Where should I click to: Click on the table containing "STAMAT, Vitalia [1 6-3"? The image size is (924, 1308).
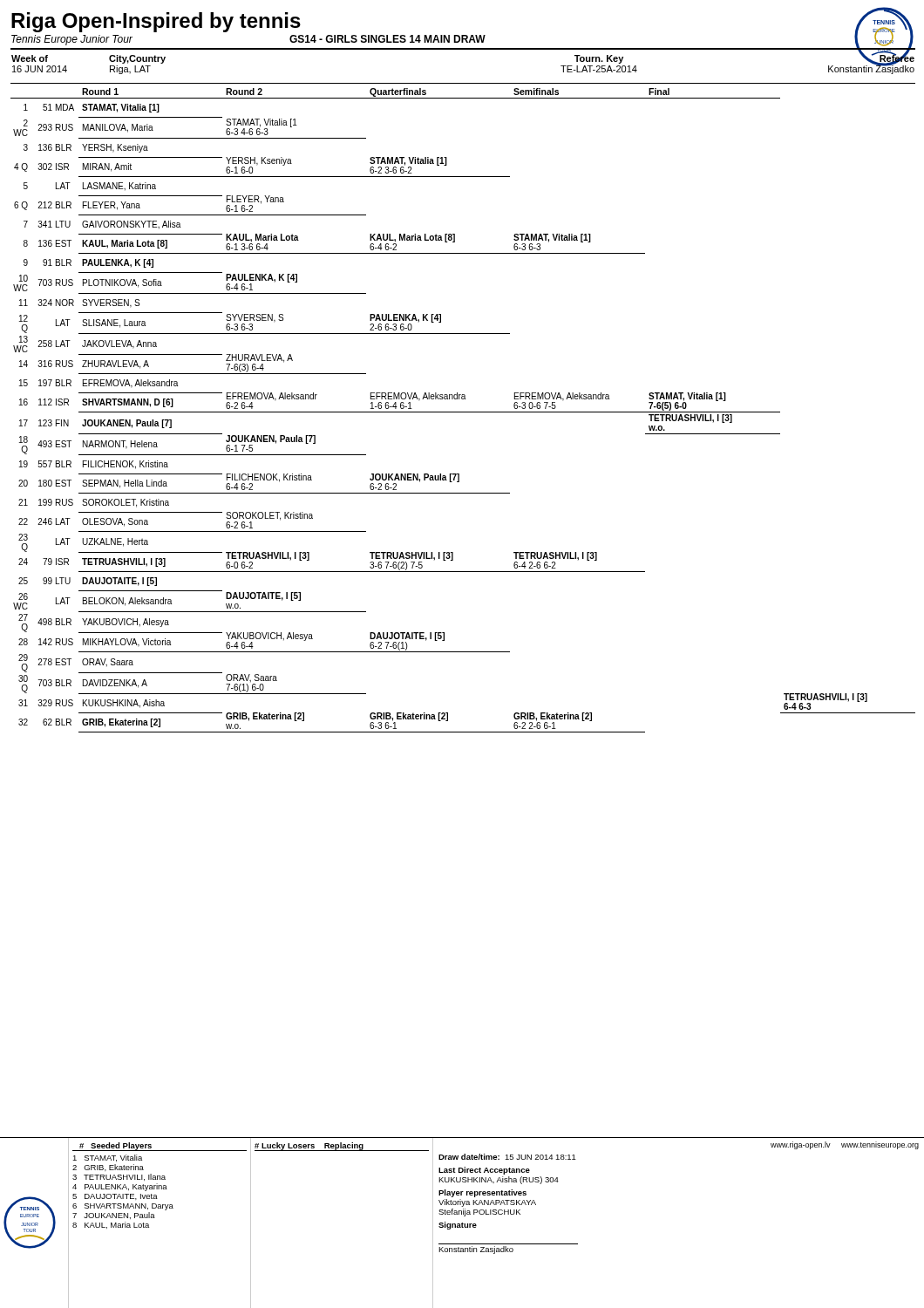coord(463,610)
